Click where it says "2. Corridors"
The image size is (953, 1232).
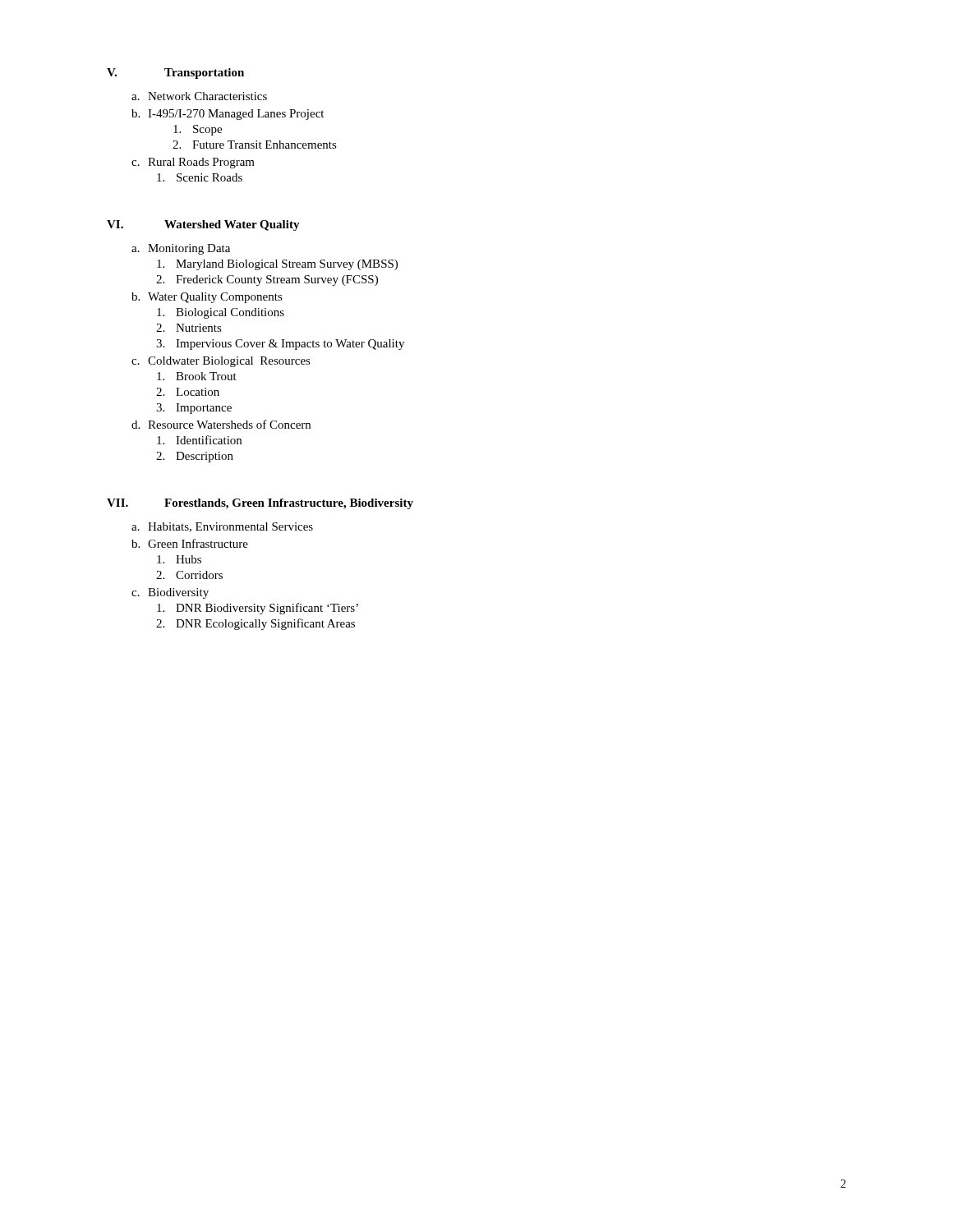point(190,575)
